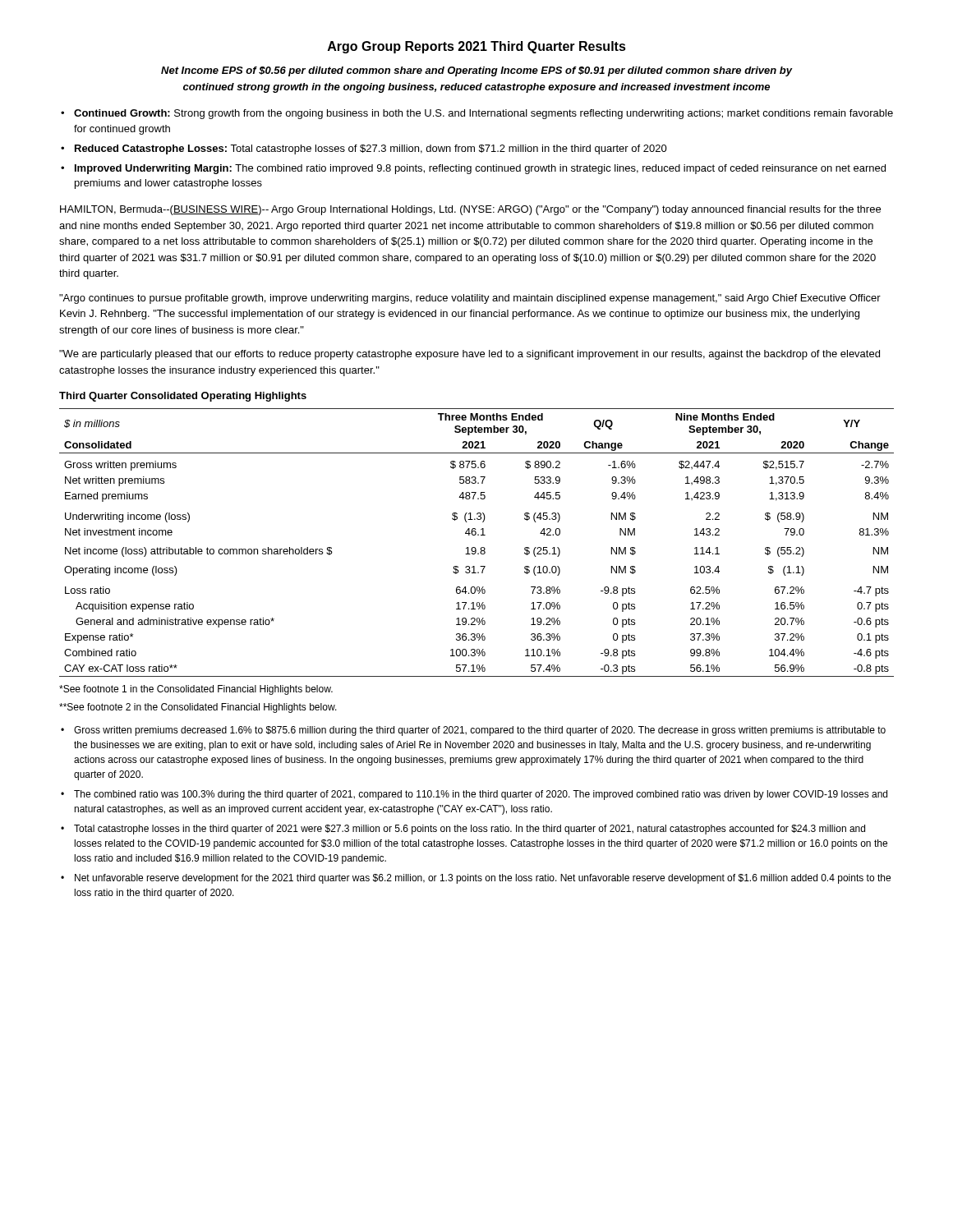Point to the block beginning "Gross written premiums"
This screenshot has width=953, height=1232.
480,753
